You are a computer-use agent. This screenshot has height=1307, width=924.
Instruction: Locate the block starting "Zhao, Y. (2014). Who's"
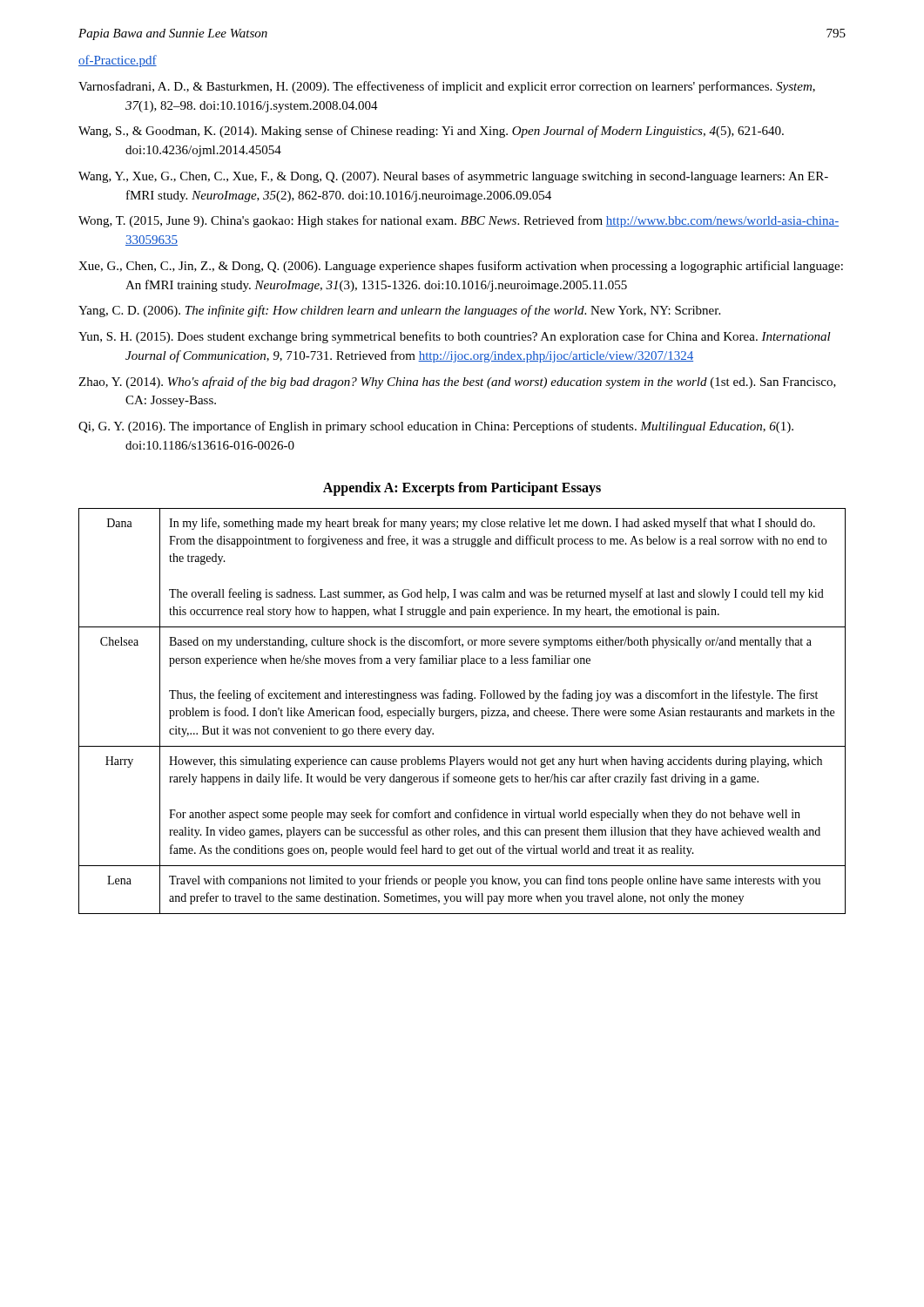tap(457, 391)
